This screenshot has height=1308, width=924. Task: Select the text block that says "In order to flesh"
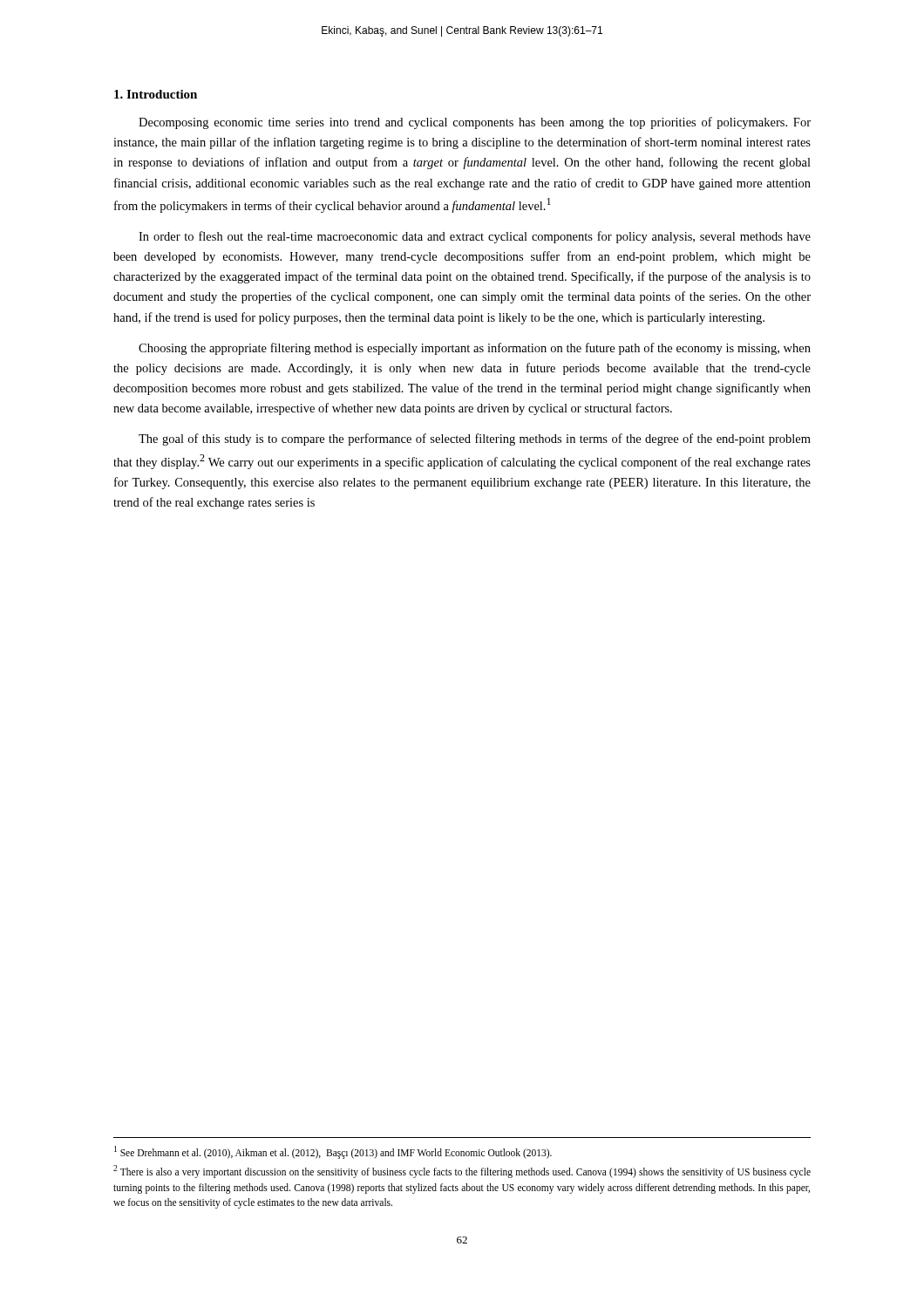tap(462, 277)
